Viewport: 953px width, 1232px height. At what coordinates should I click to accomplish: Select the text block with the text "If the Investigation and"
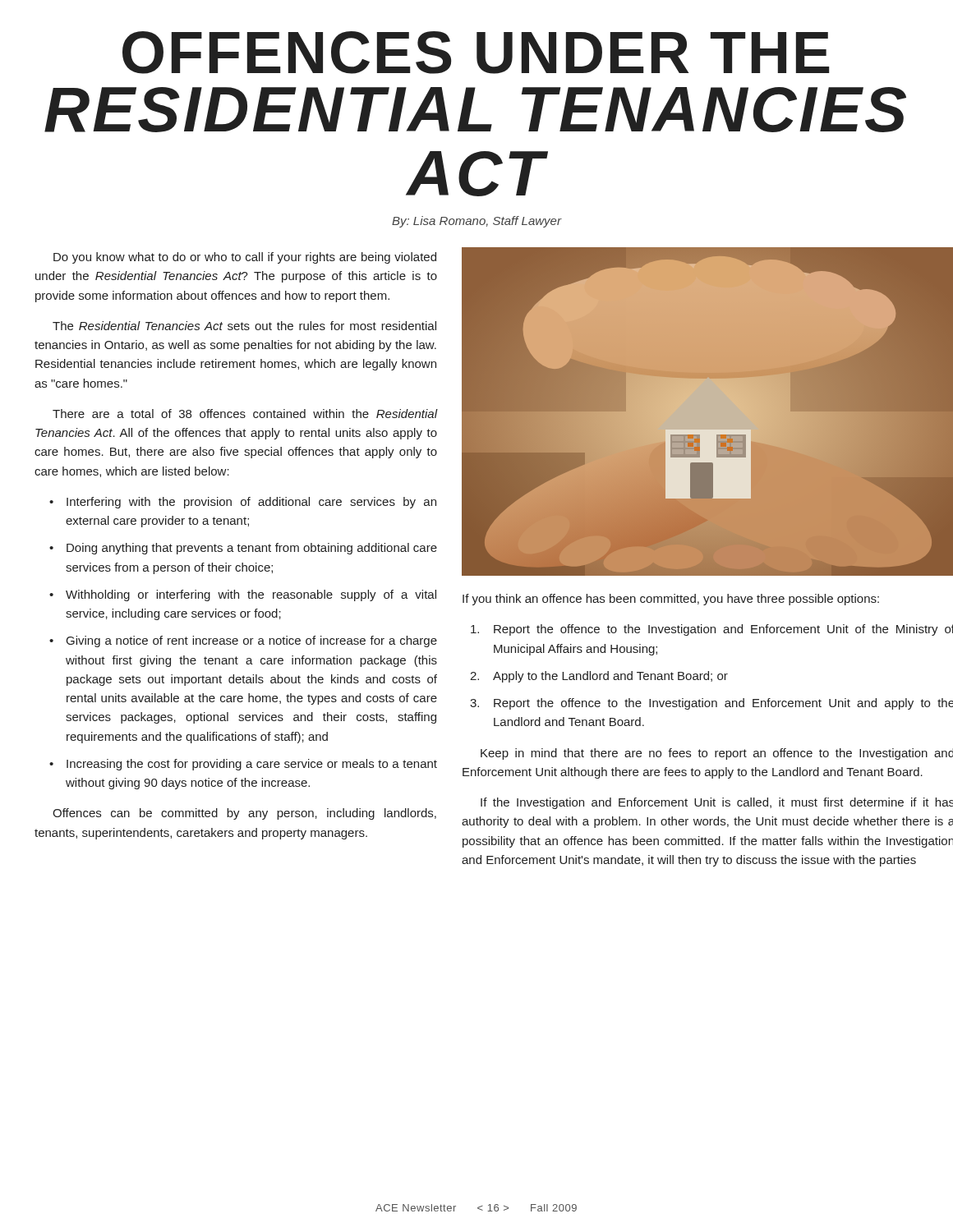tap(707, 831)
